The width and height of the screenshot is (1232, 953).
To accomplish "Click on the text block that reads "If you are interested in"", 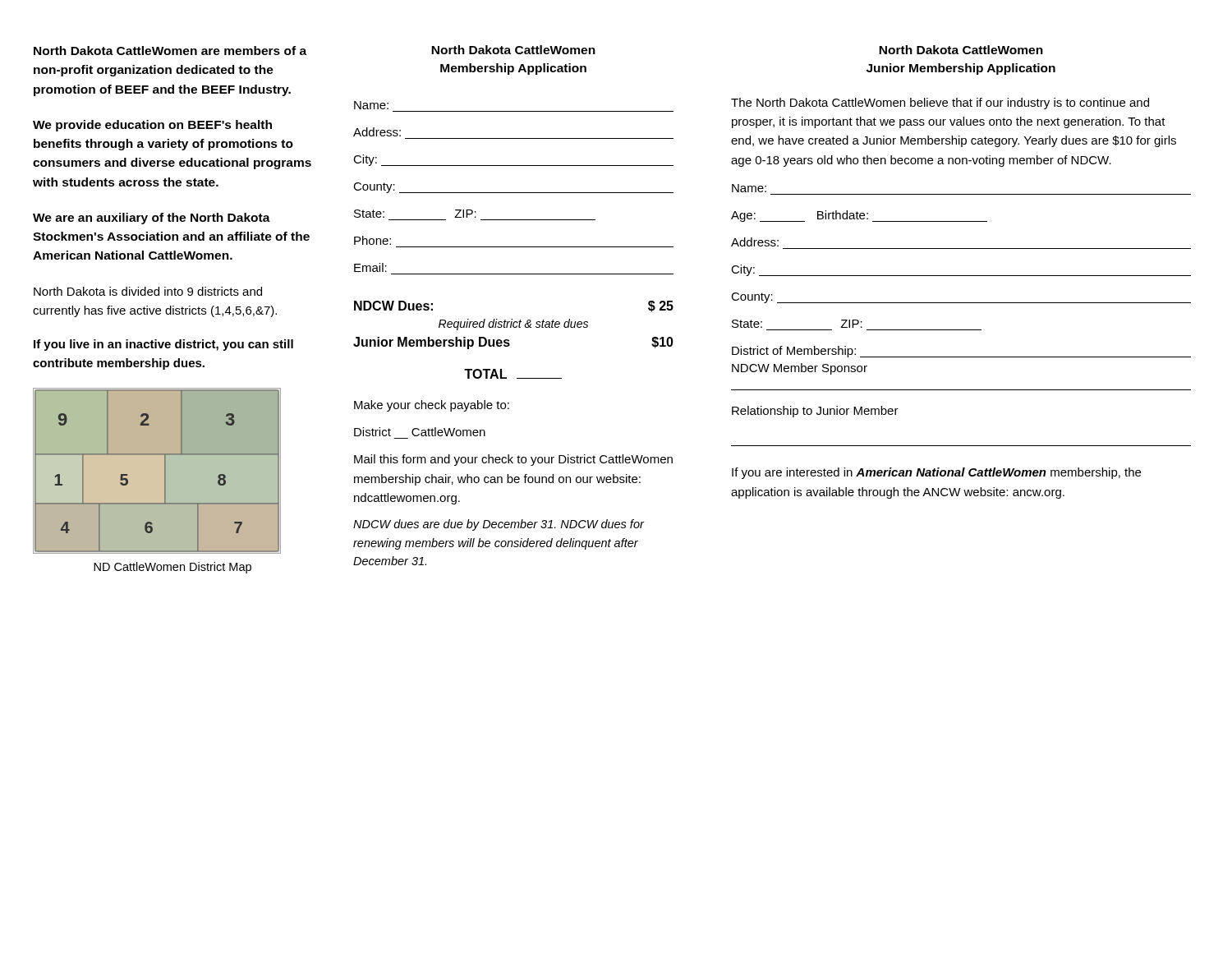I will (x=936, y=482).
